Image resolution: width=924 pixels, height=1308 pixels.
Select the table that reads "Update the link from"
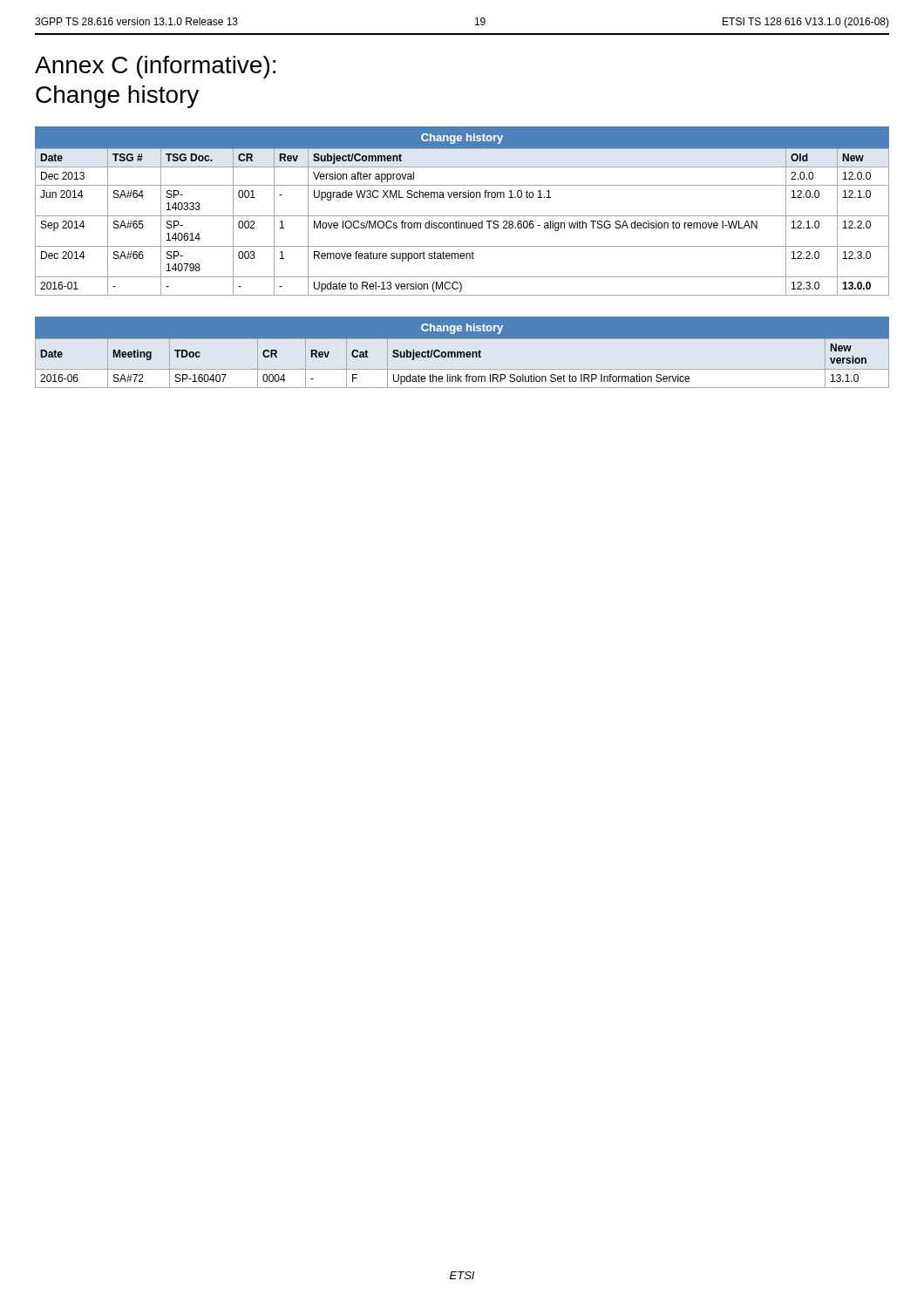tap(462, 352)
